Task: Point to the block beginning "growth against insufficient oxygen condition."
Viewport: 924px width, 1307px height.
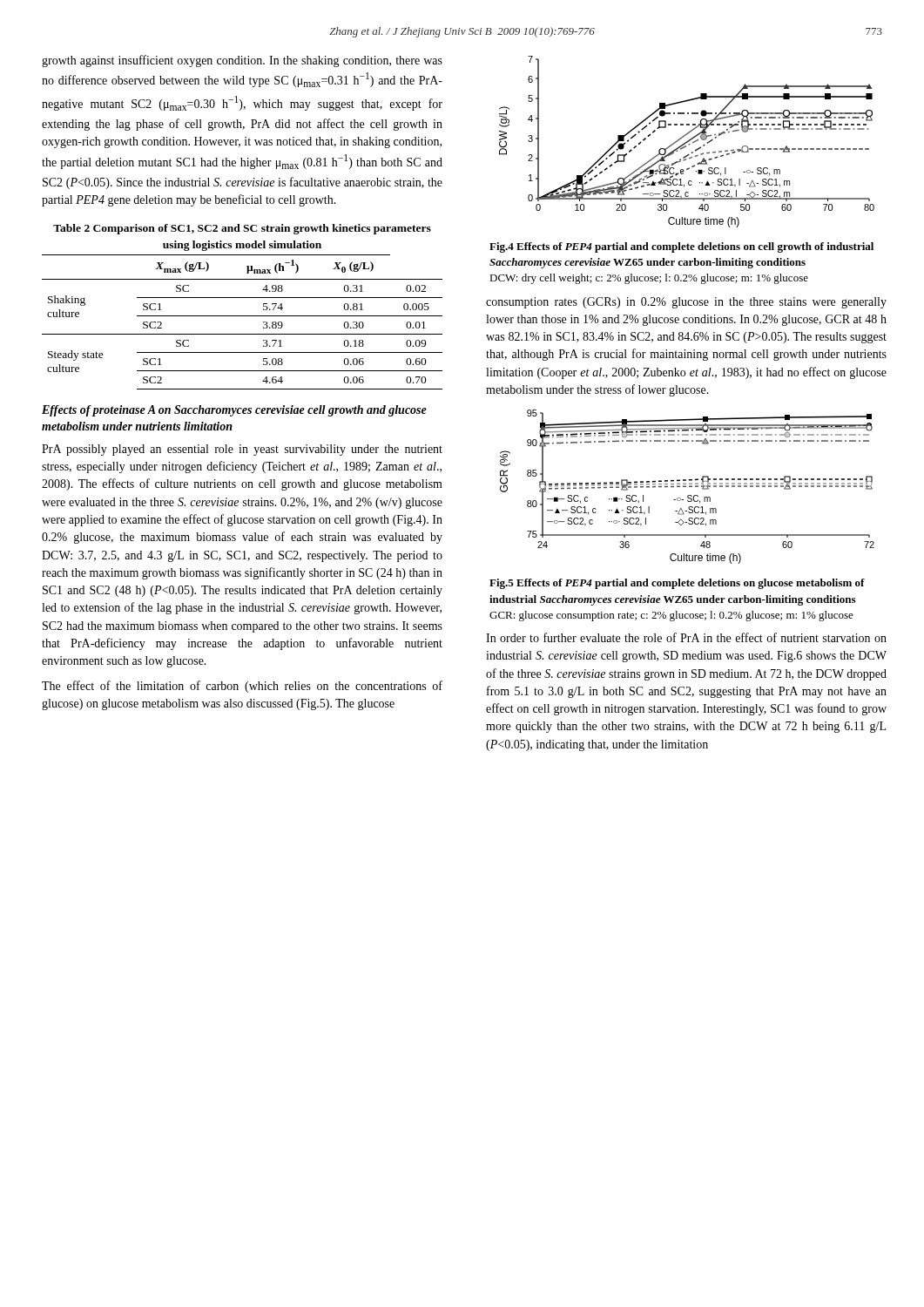Action: click(x=242, y=131)
